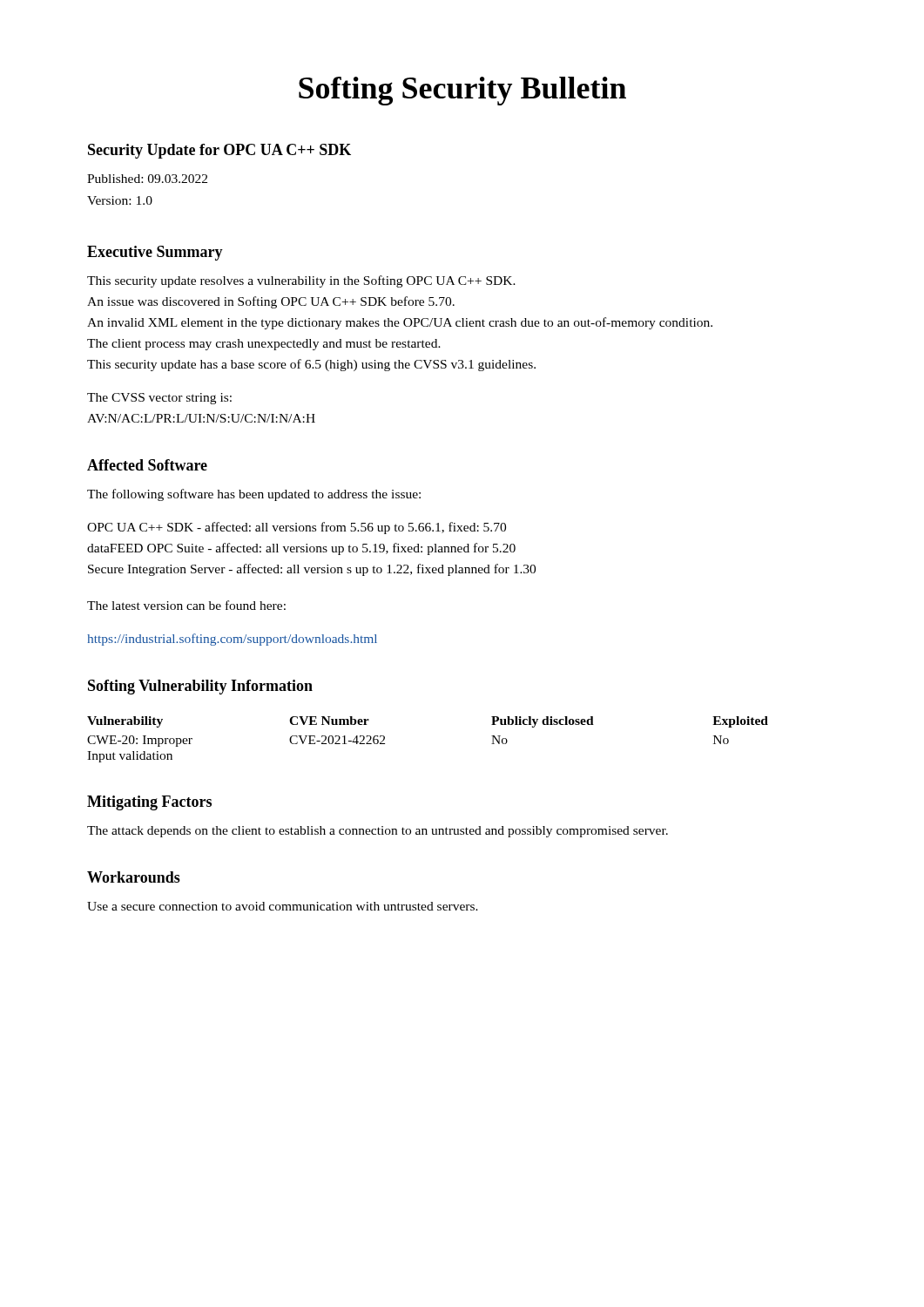Select the element starting "Executive Summary"

point(155,253)
